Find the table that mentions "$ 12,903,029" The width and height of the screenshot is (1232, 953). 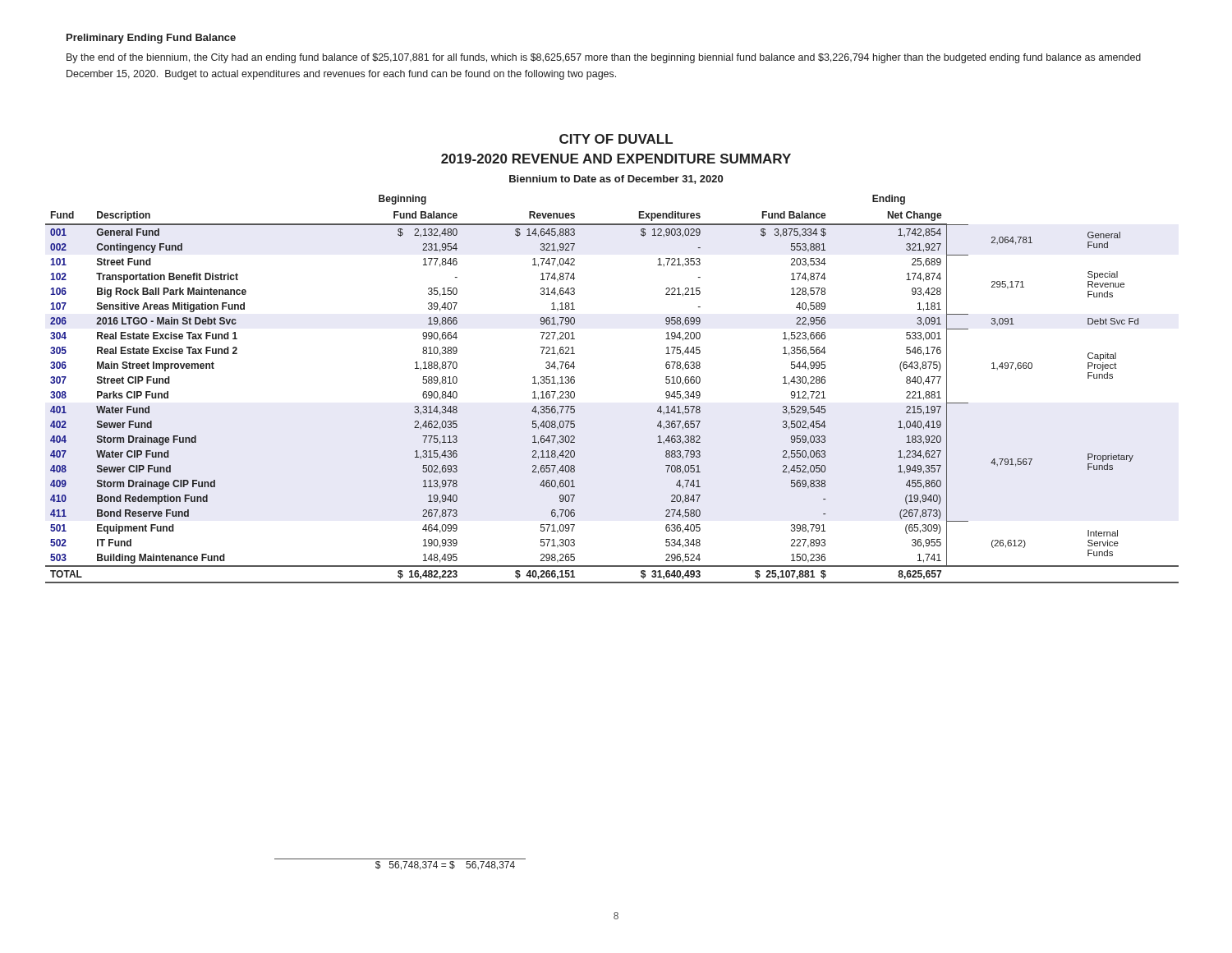pos(612,387)
